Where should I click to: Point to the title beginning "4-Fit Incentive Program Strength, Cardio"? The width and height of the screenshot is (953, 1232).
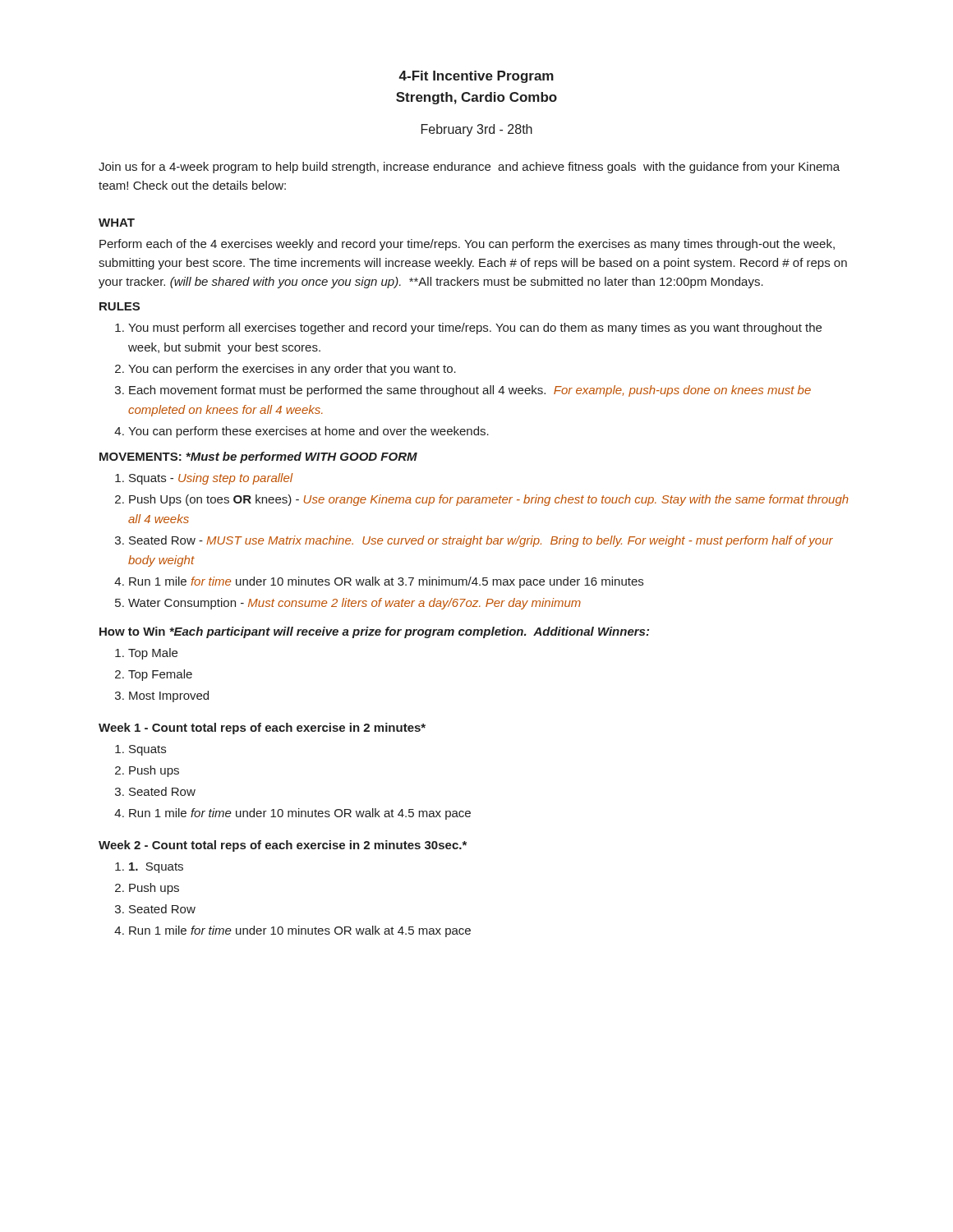476,87
